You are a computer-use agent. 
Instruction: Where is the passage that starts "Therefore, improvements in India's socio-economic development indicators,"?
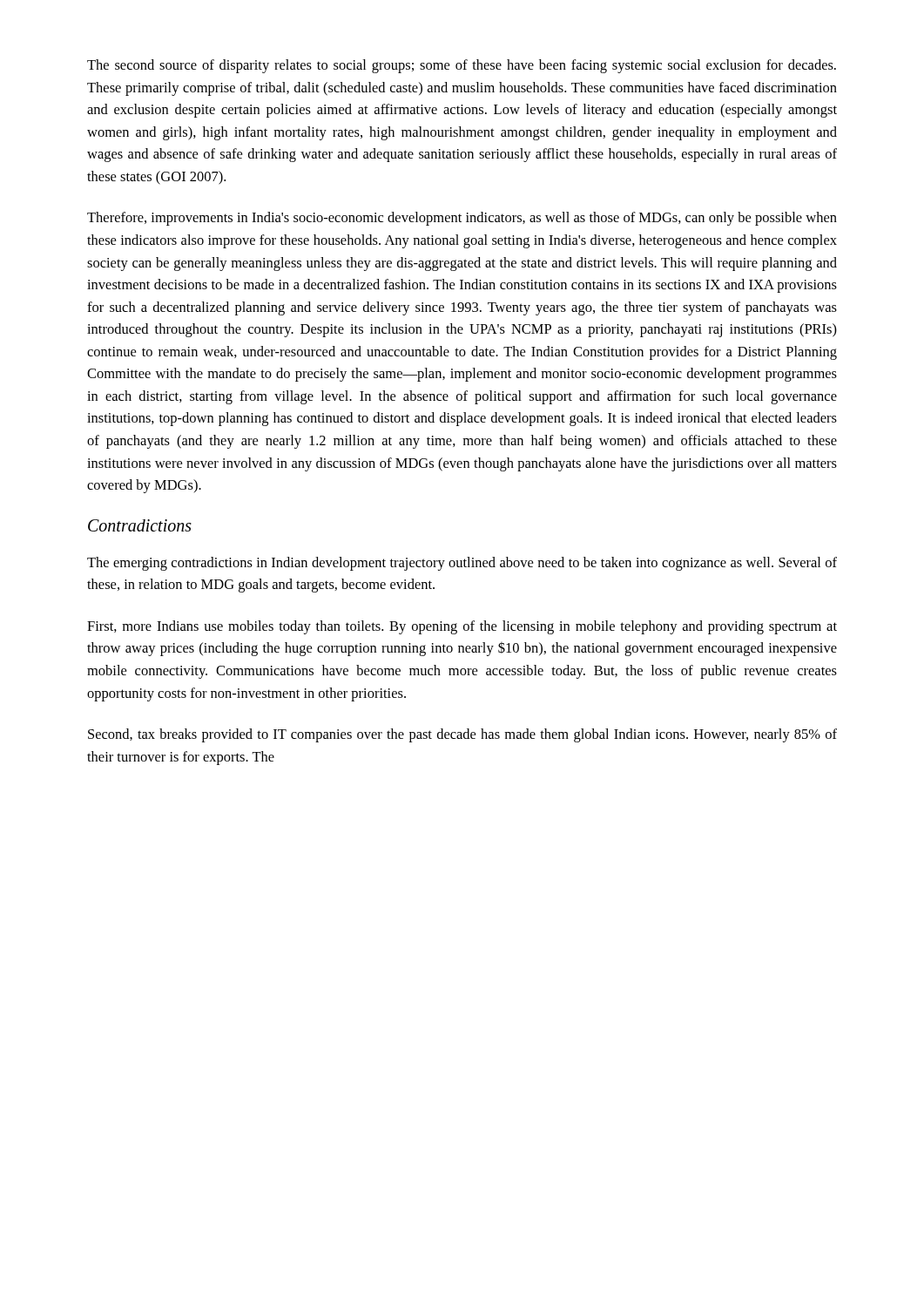tap(462, 351)
